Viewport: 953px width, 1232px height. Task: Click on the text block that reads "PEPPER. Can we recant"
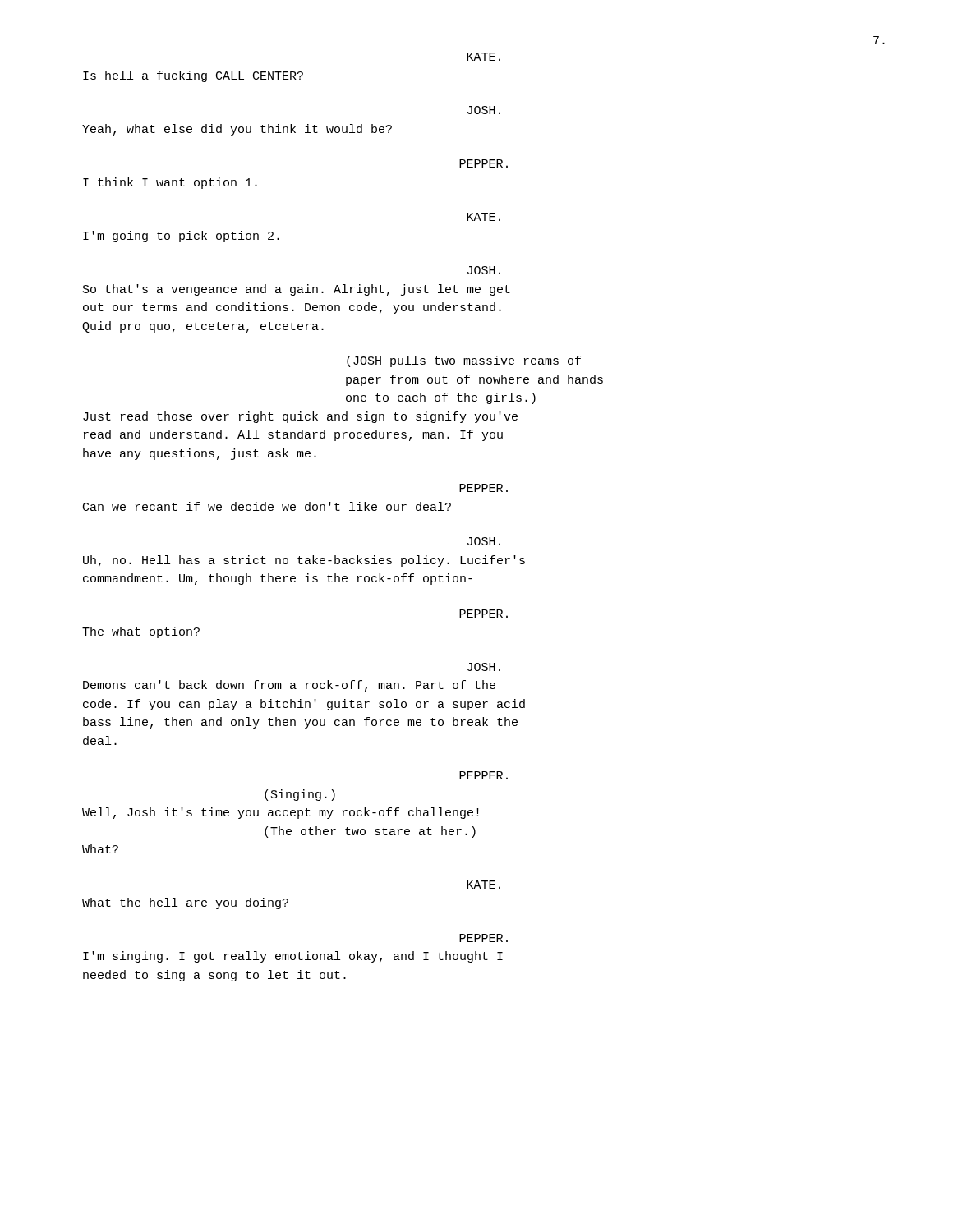[485, 499]
